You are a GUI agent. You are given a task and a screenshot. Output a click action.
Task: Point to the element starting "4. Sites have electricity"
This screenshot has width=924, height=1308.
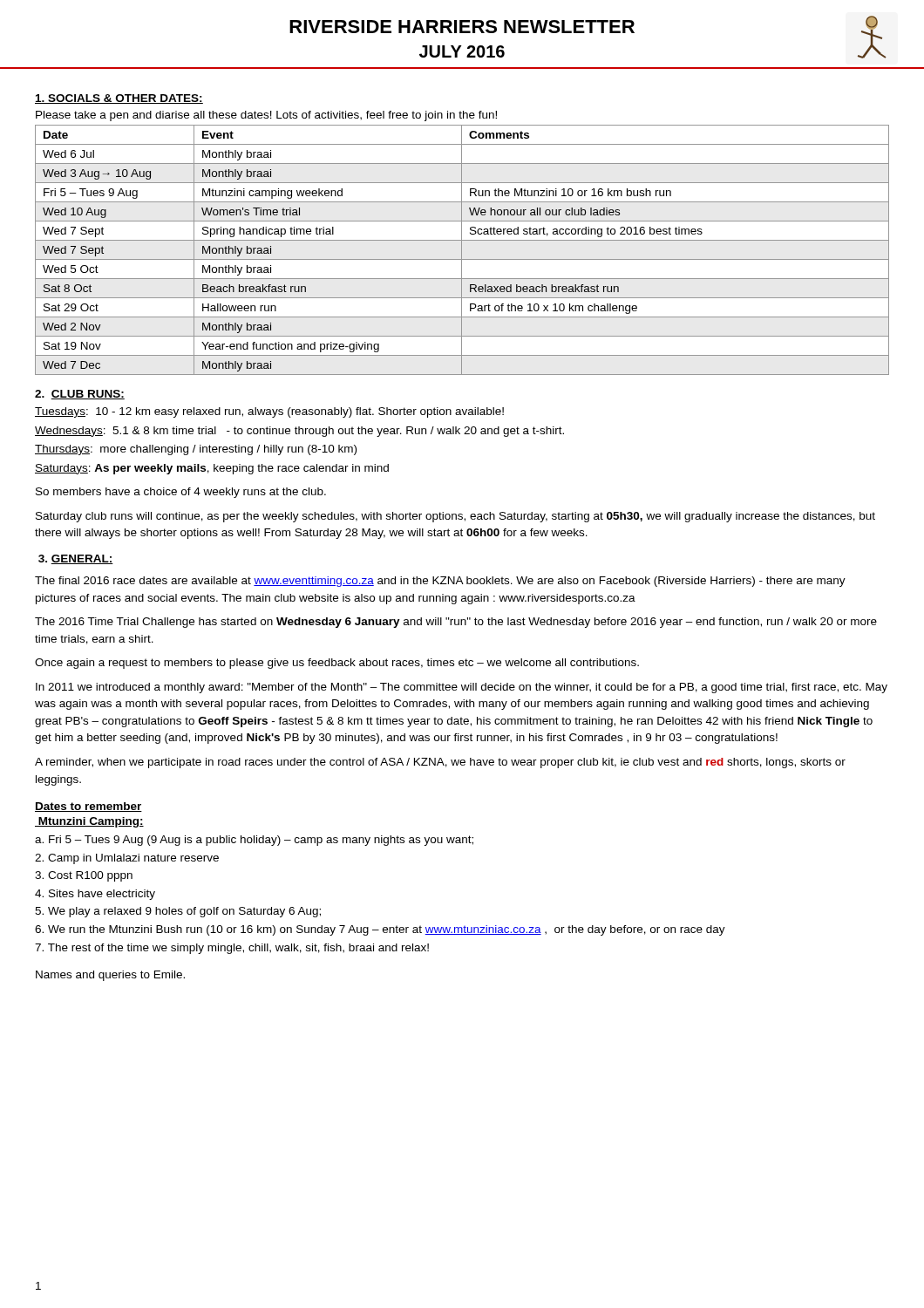[95, 893]
